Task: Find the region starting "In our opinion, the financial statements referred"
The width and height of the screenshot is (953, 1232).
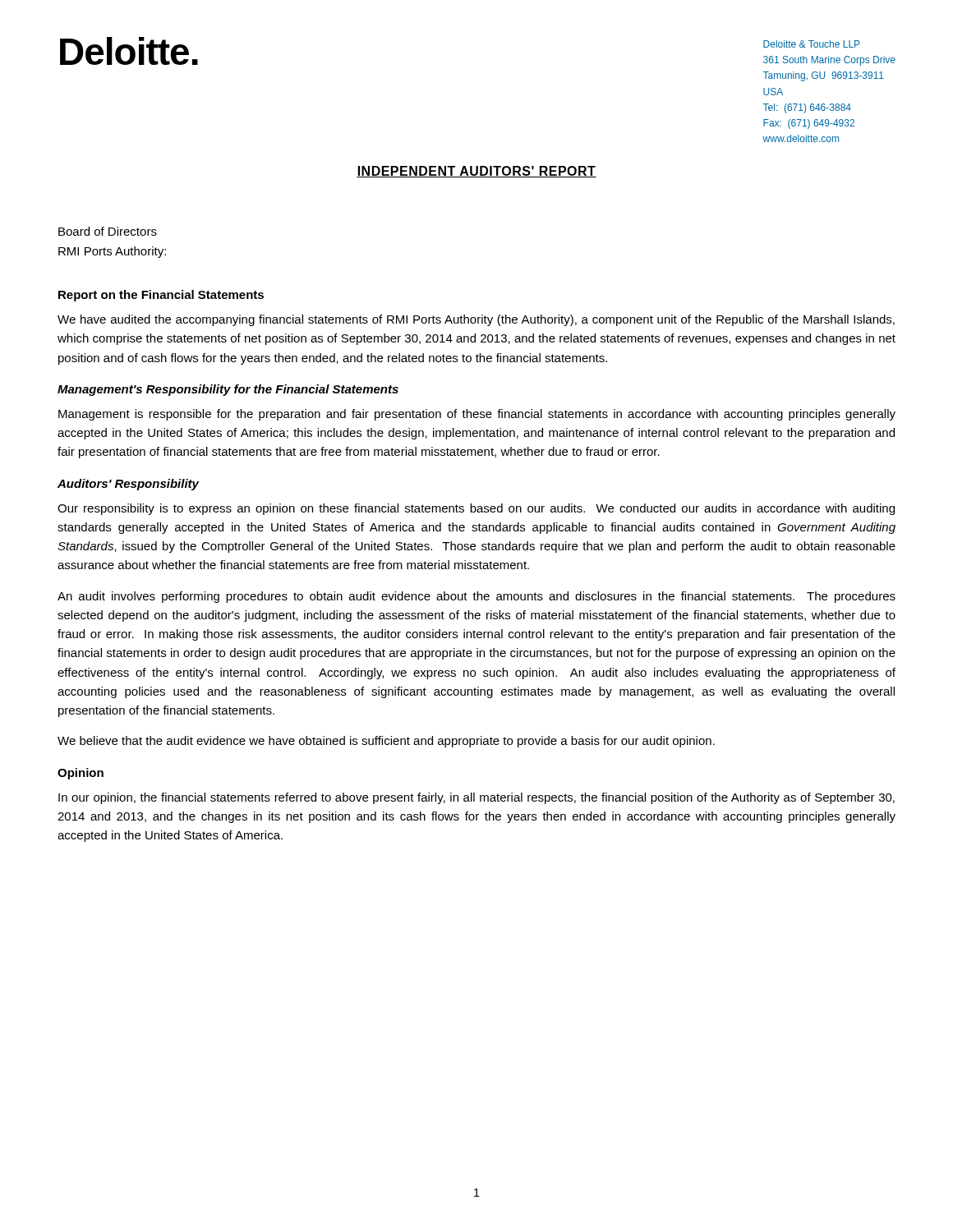Action: (476, 816)
